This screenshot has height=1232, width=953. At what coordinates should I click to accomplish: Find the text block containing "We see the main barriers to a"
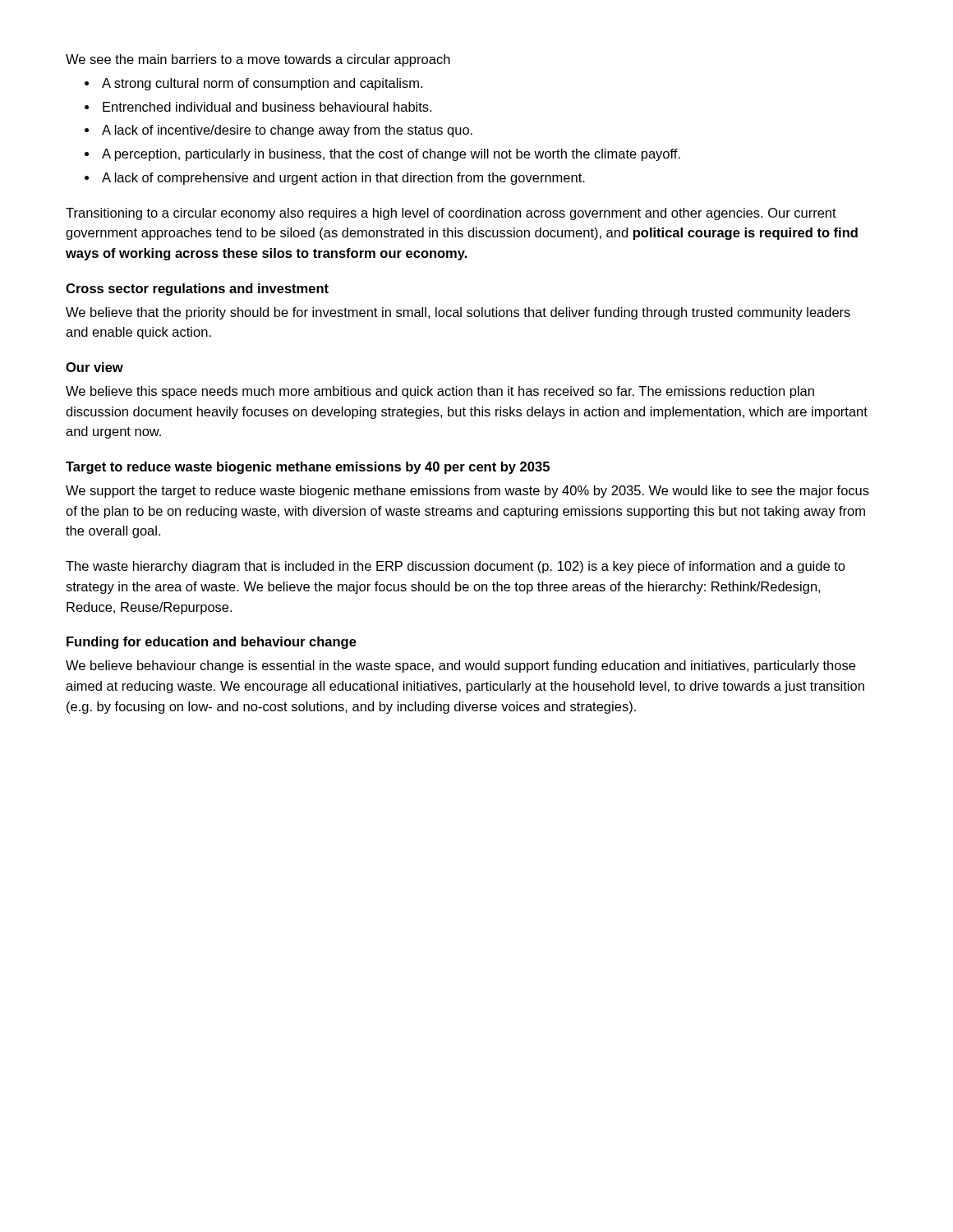(468, 120)
